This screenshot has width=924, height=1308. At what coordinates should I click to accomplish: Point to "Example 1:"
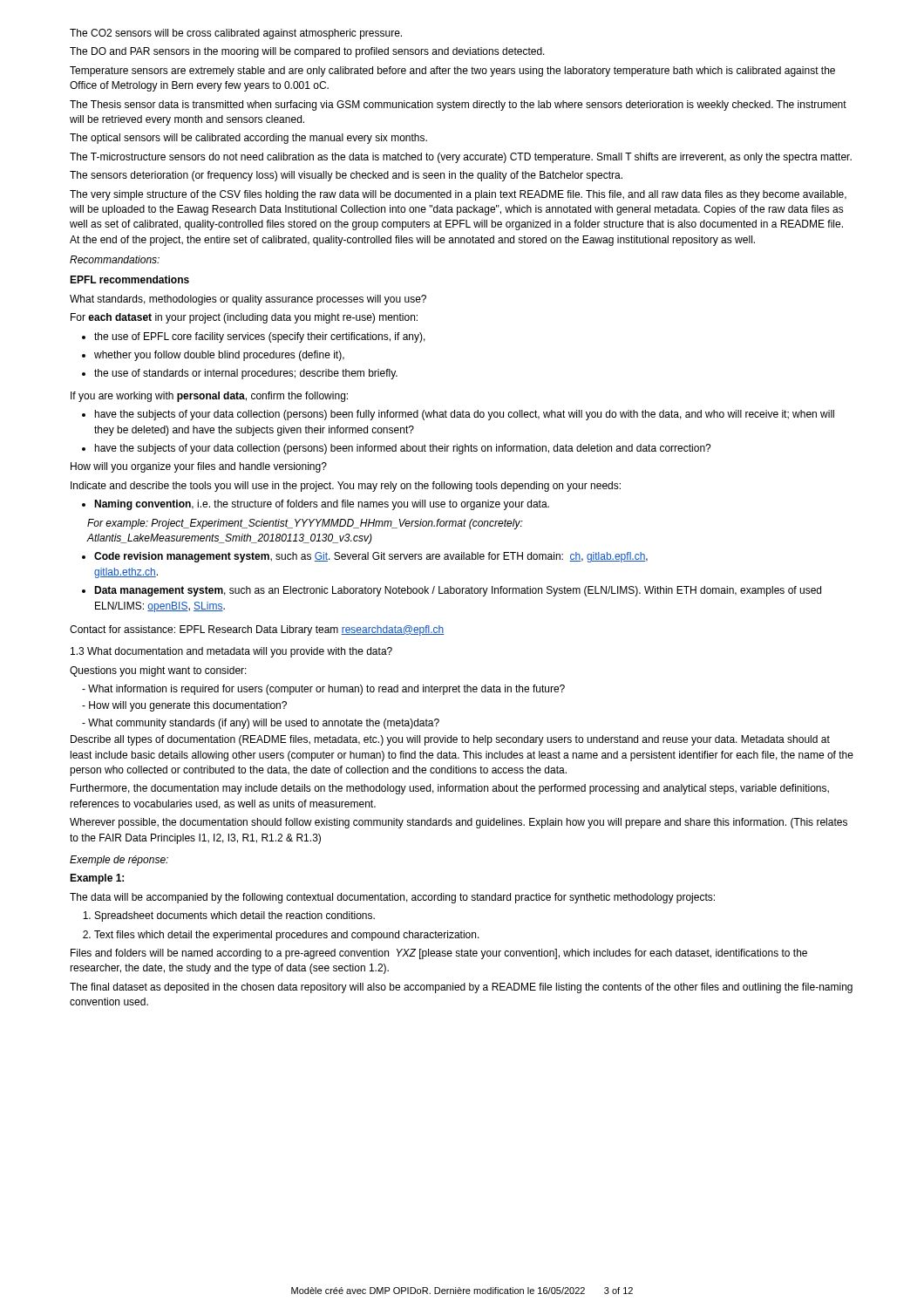pos(97,879)
